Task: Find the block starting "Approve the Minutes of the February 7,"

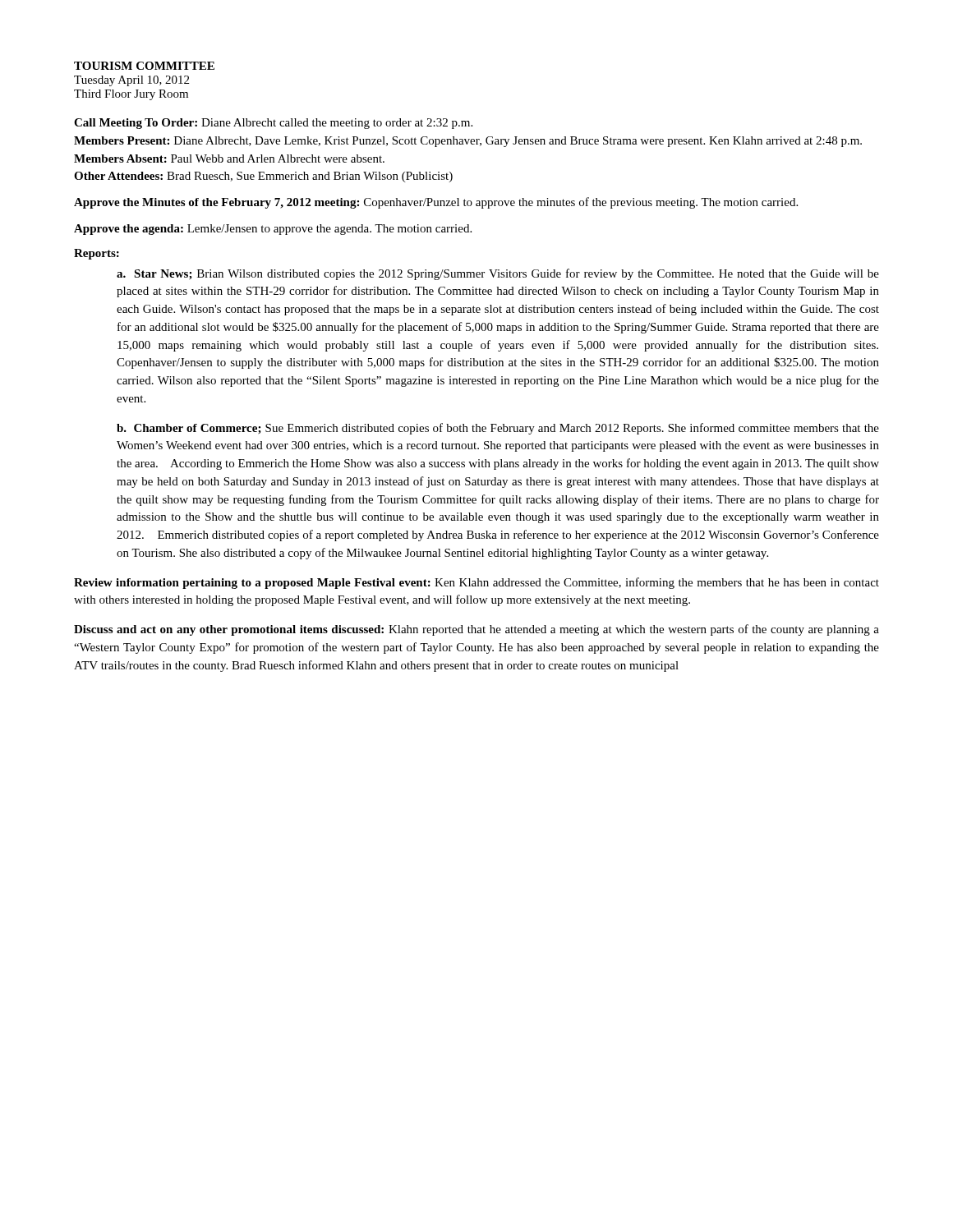Action: click(x=436, y=202)
